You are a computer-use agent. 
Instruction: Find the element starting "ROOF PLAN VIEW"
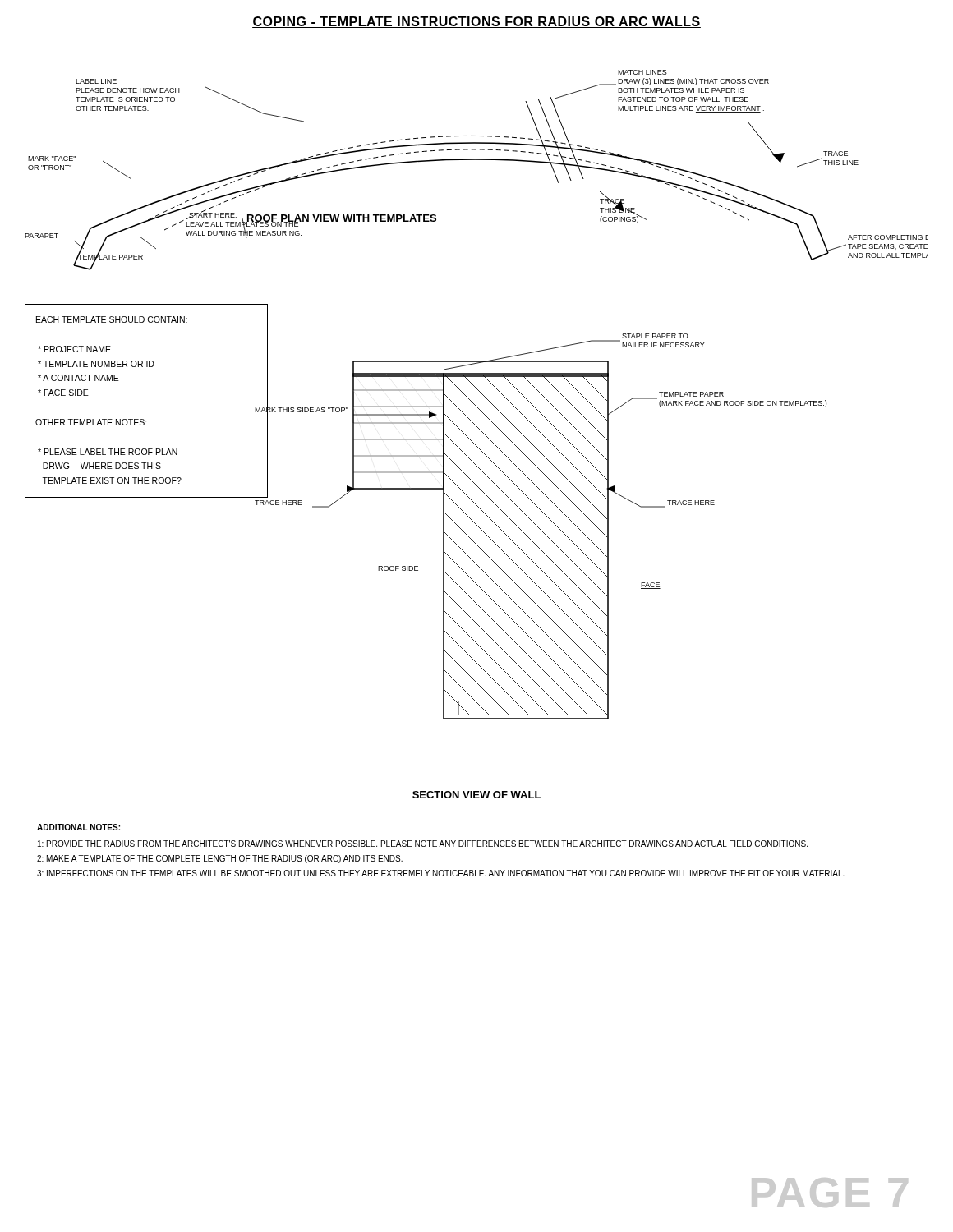point(342,218)
